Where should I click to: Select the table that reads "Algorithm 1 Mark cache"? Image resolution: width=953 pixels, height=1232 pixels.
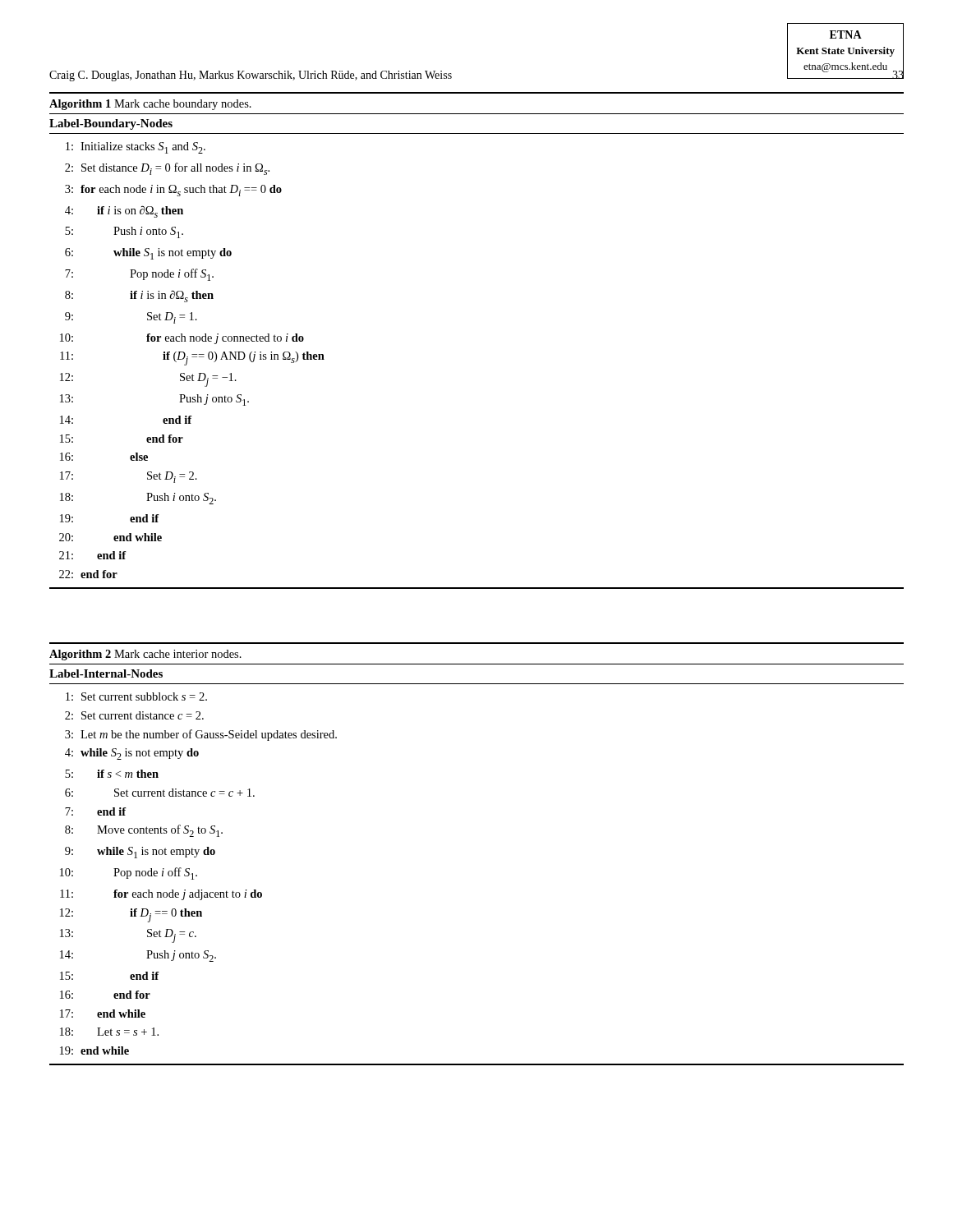(476, 340)
